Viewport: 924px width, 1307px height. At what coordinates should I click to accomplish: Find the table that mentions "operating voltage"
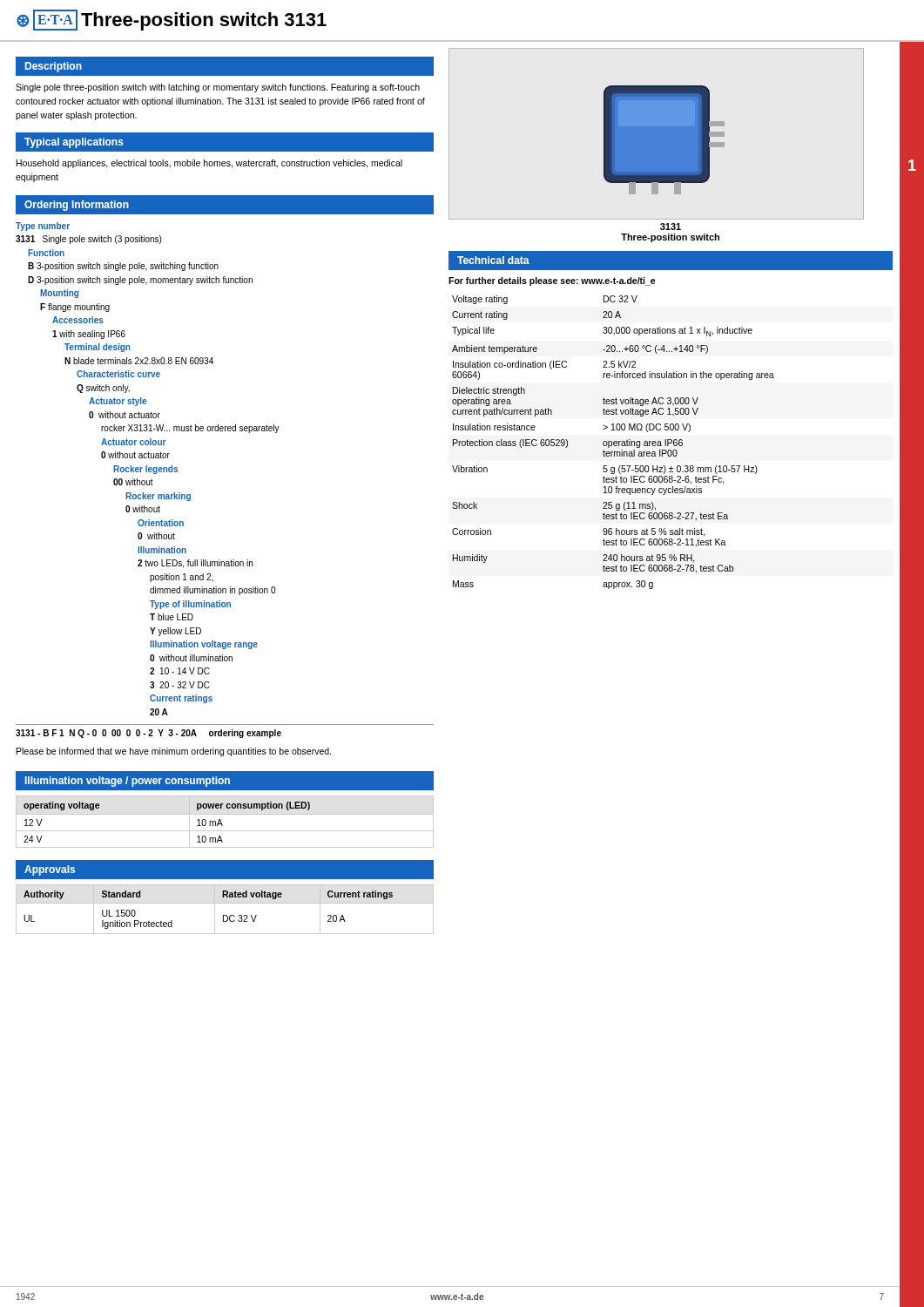225,822
